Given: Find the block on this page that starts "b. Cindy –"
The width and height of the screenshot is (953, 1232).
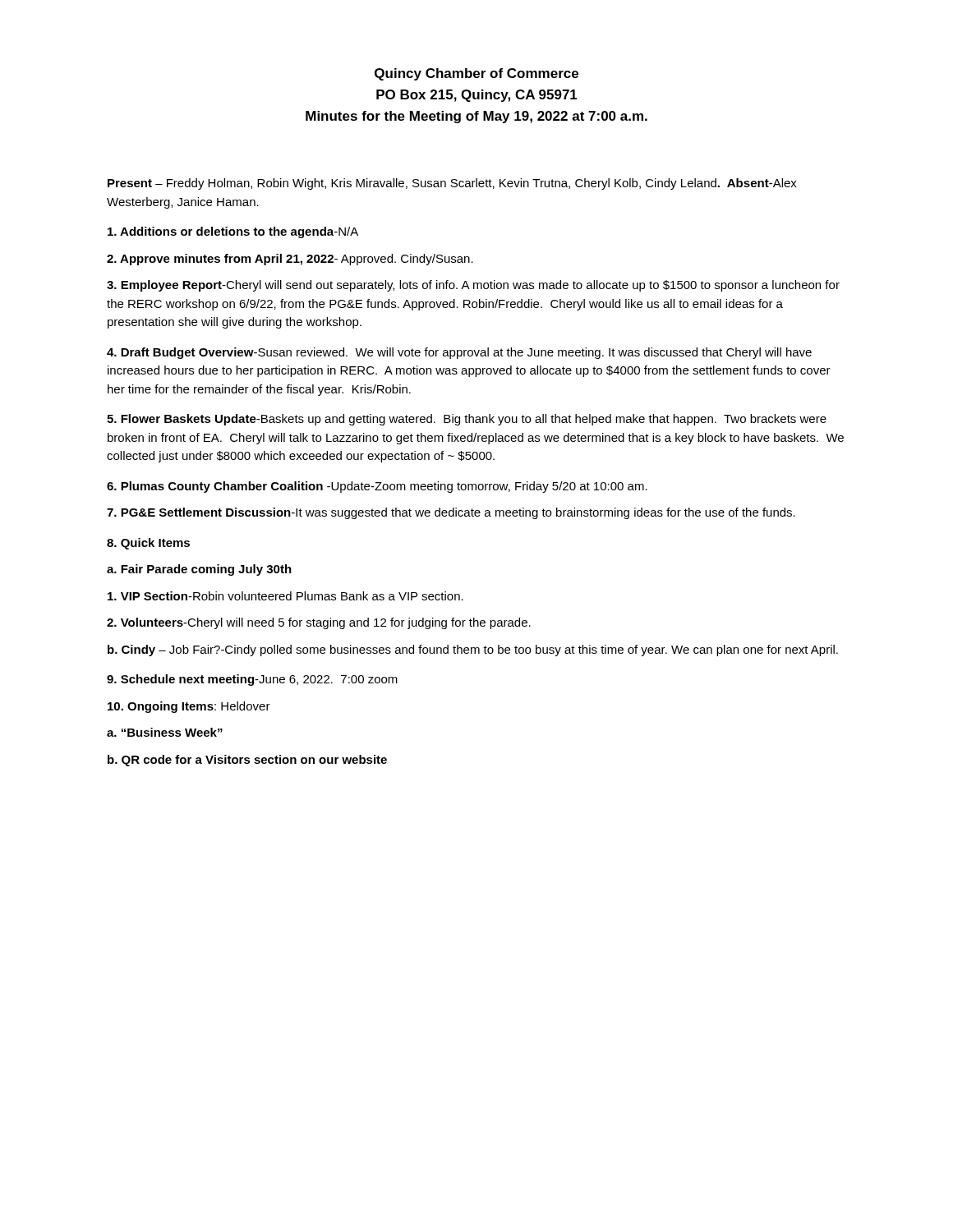Looking at the screenshot, I should (x=473, y=649).
